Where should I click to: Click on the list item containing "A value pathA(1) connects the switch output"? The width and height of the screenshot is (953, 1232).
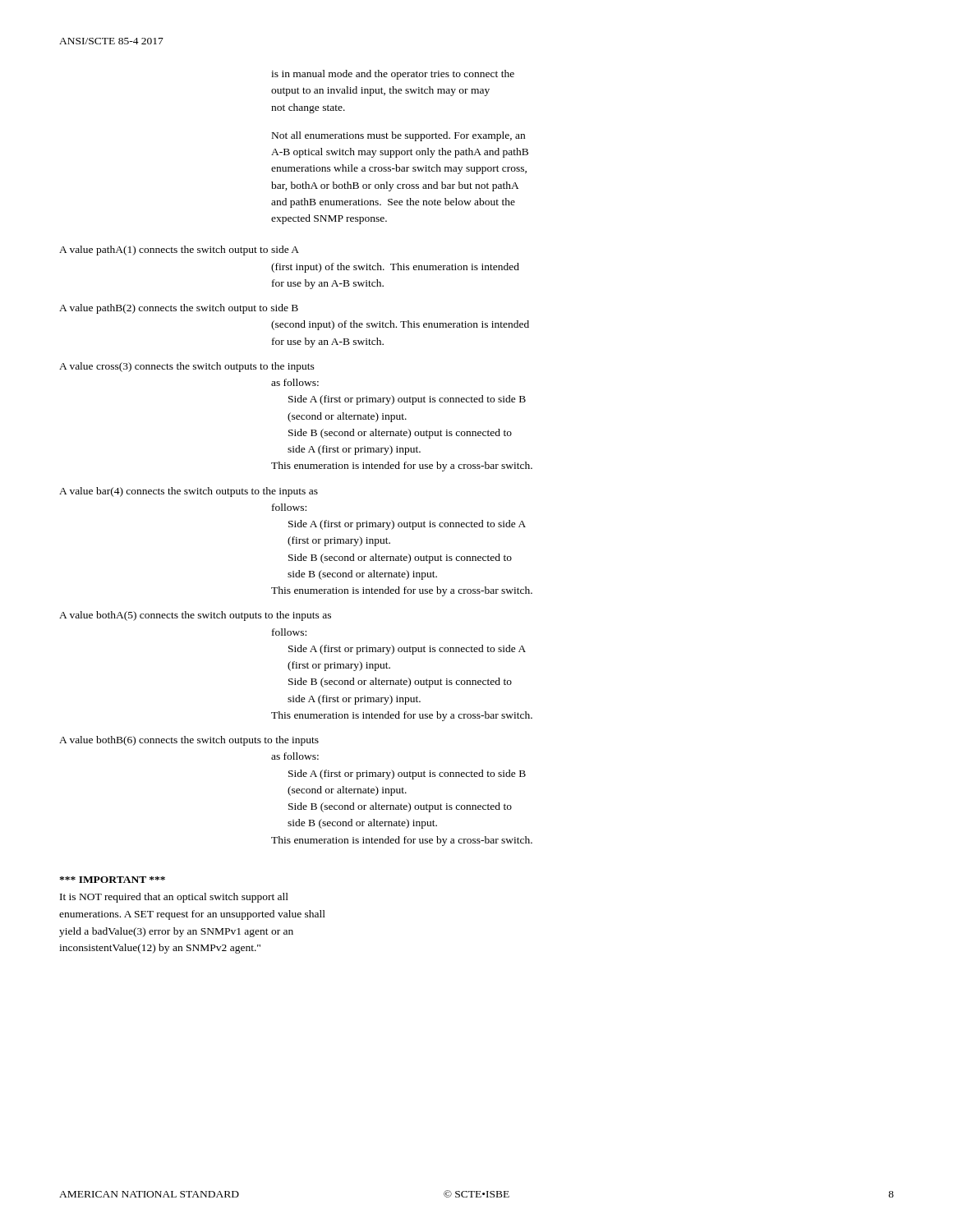[x=476, y=267]
